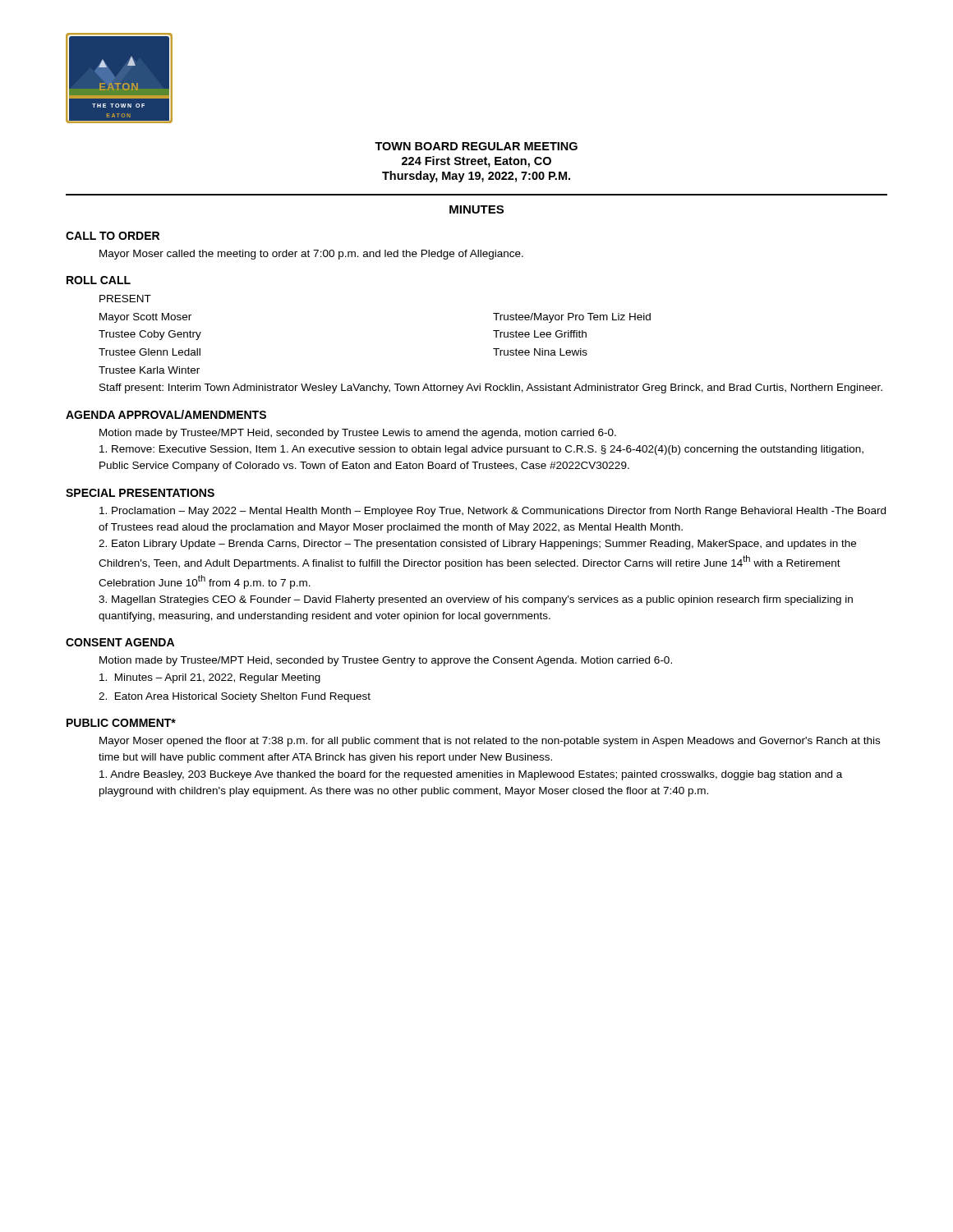The image size is (953, 1232).
Task: Point to "PUBLIC COMMENT*"
Action: 121,723
